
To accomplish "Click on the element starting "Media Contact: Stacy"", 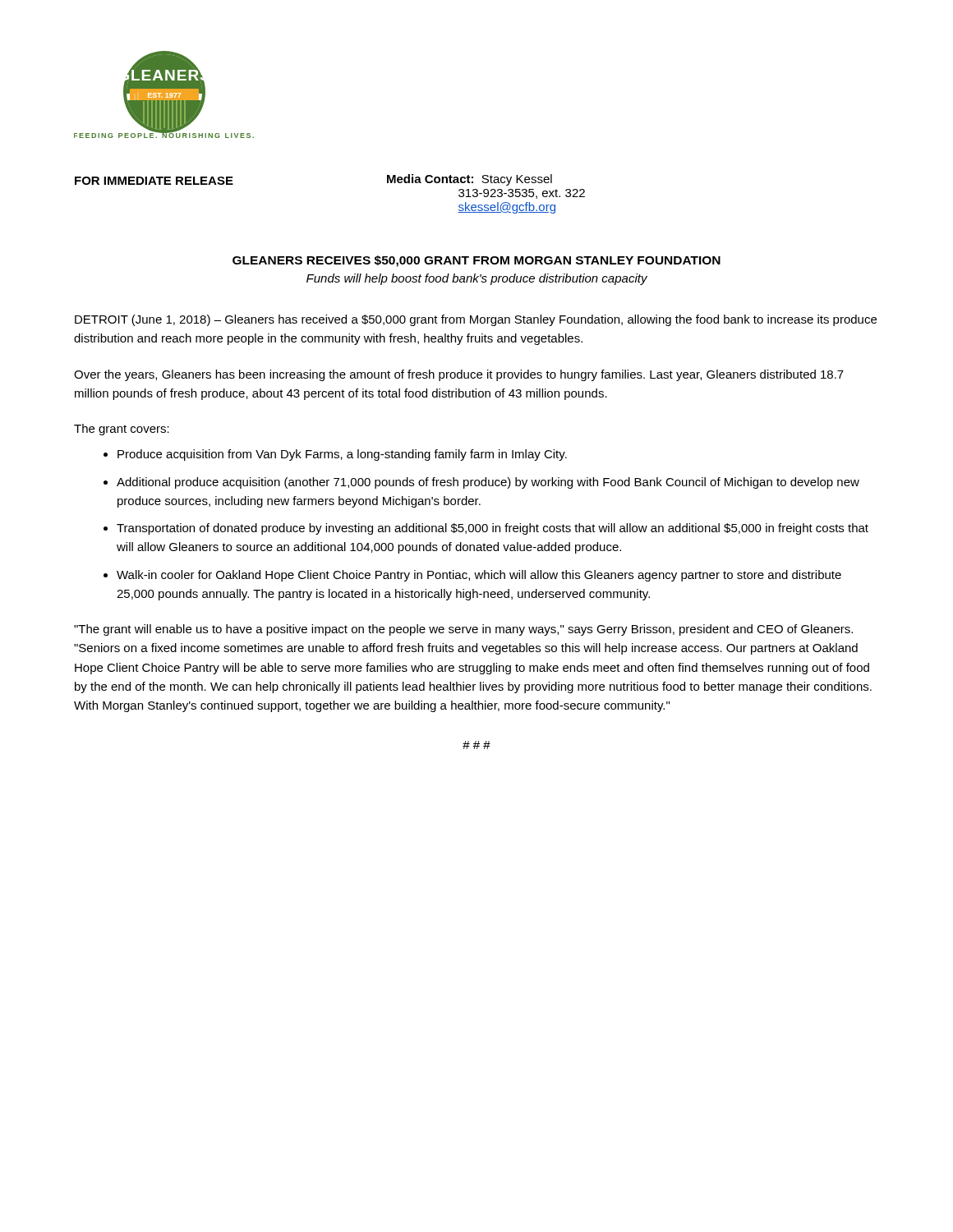I will 486,193.
